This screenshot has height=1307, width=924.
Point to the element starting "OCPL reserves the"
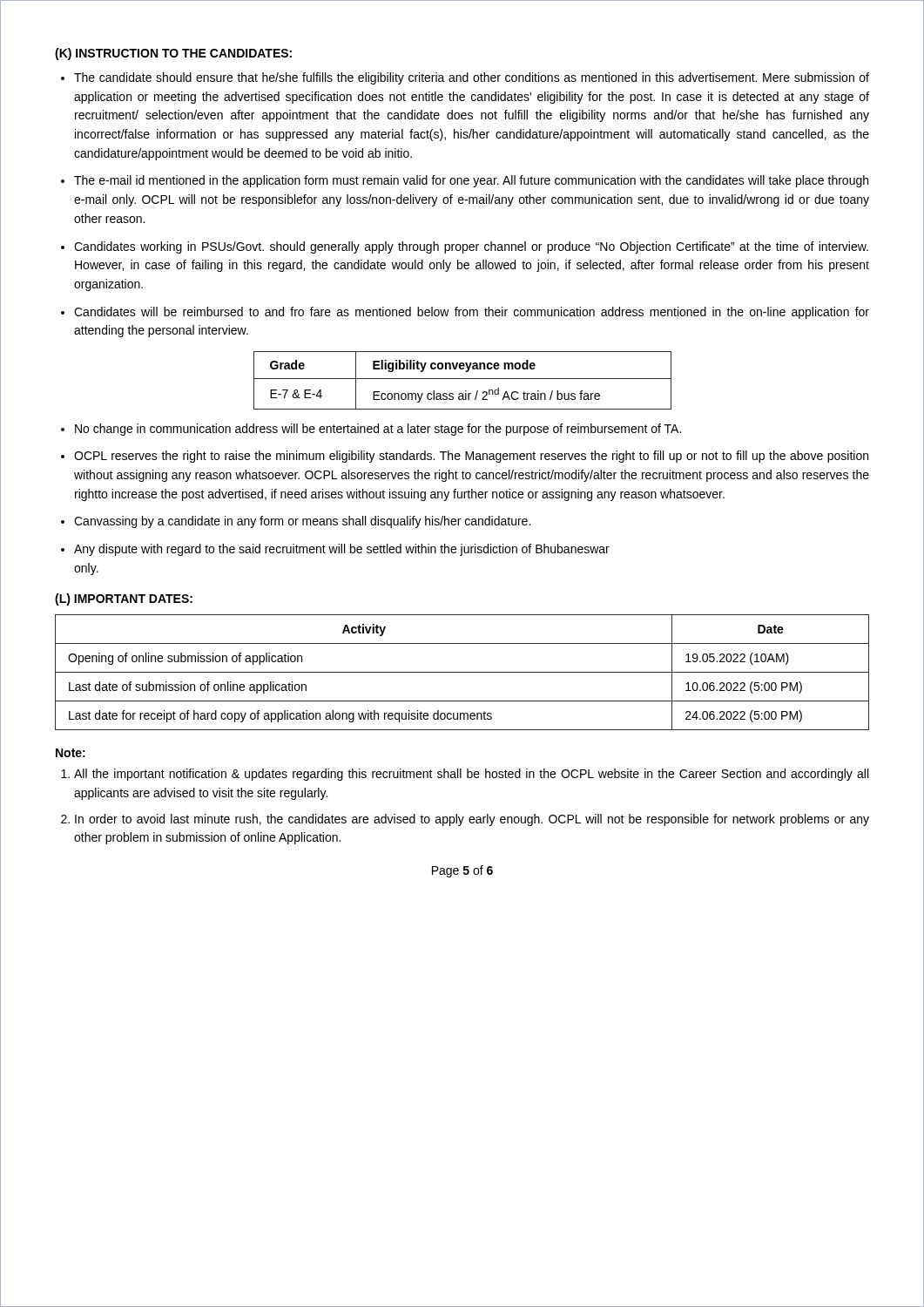472,475
